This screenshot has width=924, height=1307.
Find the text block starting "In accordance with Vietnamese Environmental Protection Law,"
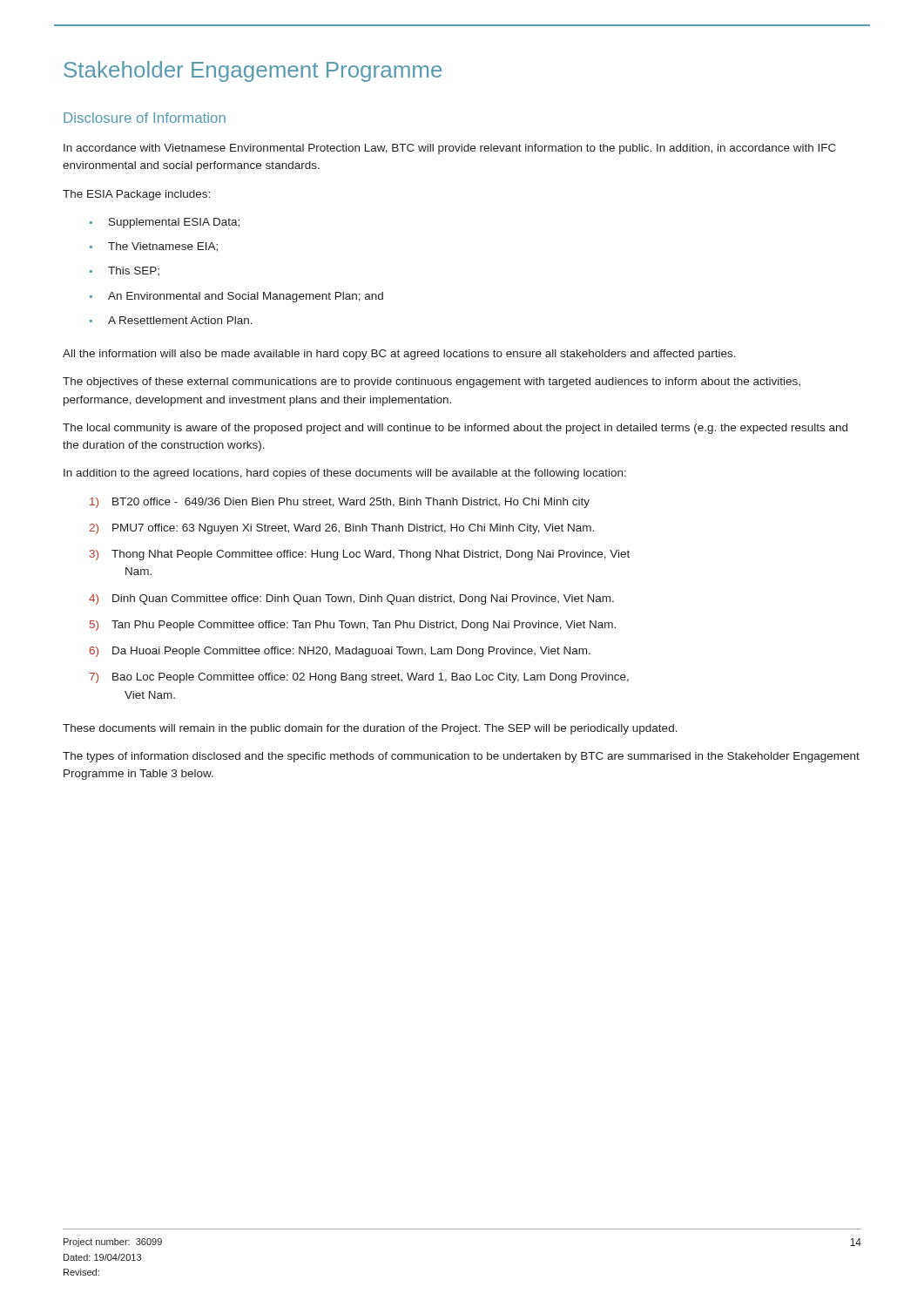coord(449,157)
